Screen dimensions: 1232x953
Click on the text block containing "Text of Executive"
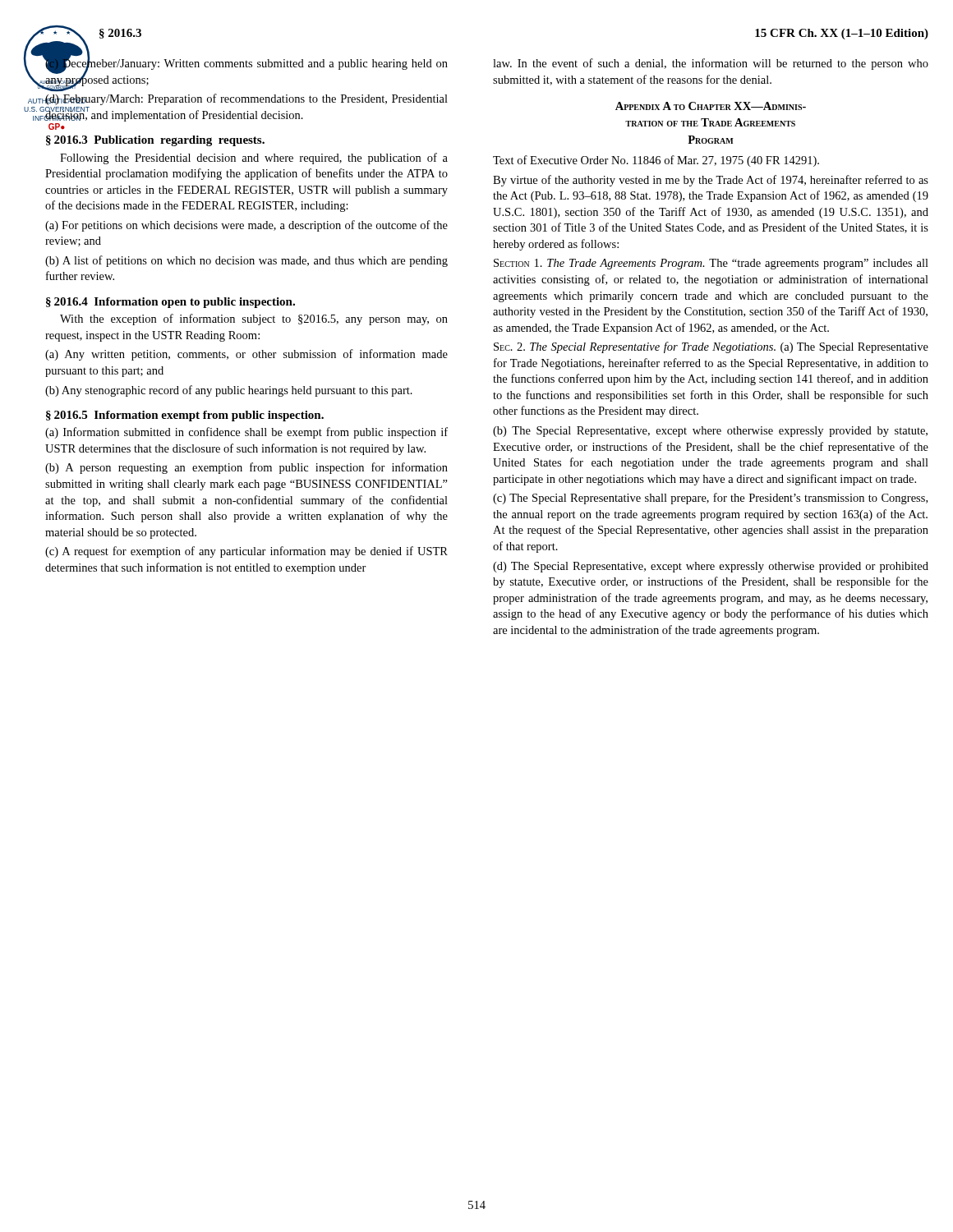711,396
